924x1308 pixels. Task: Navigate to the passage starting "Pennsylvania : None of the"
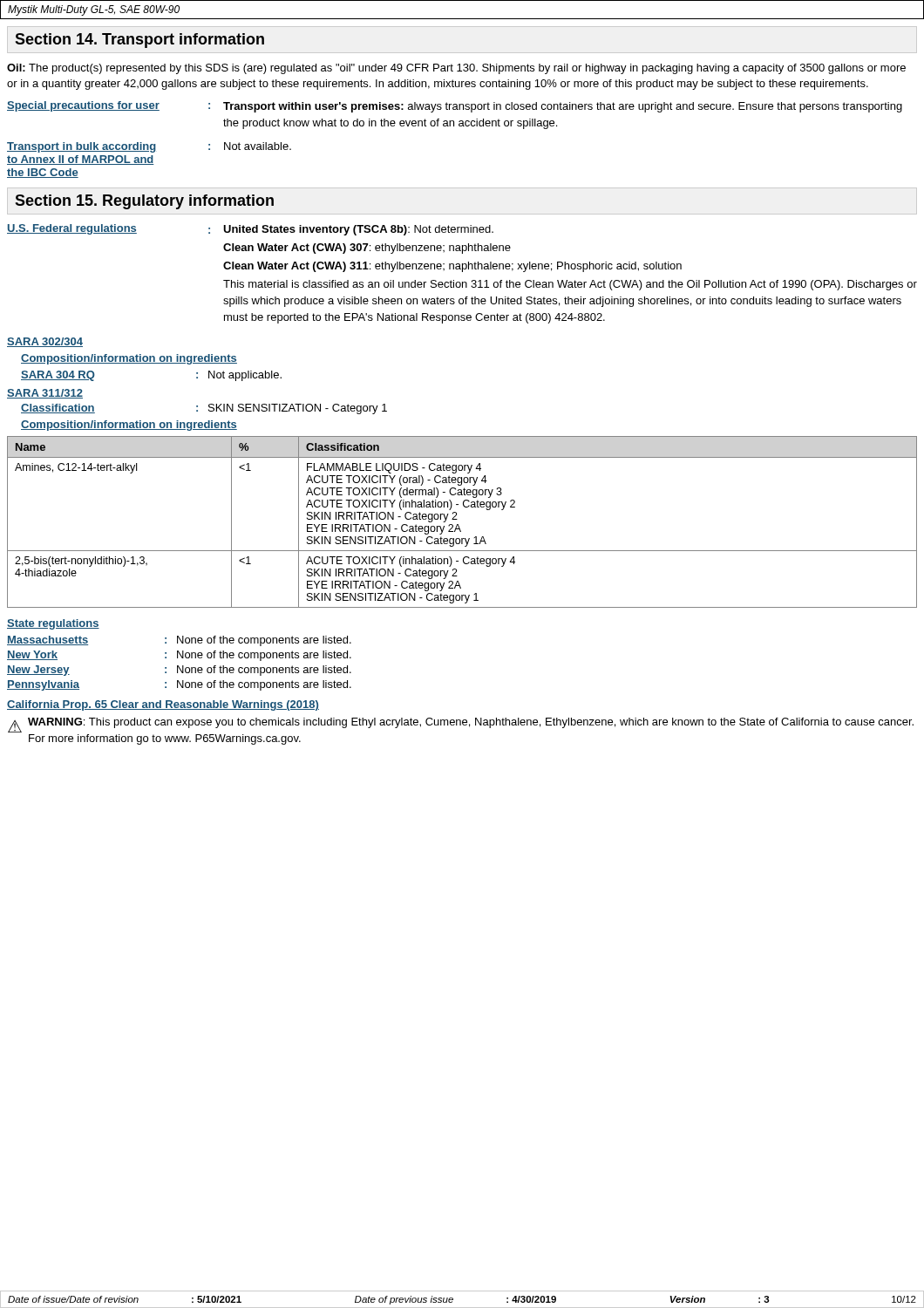click(179, 684)
